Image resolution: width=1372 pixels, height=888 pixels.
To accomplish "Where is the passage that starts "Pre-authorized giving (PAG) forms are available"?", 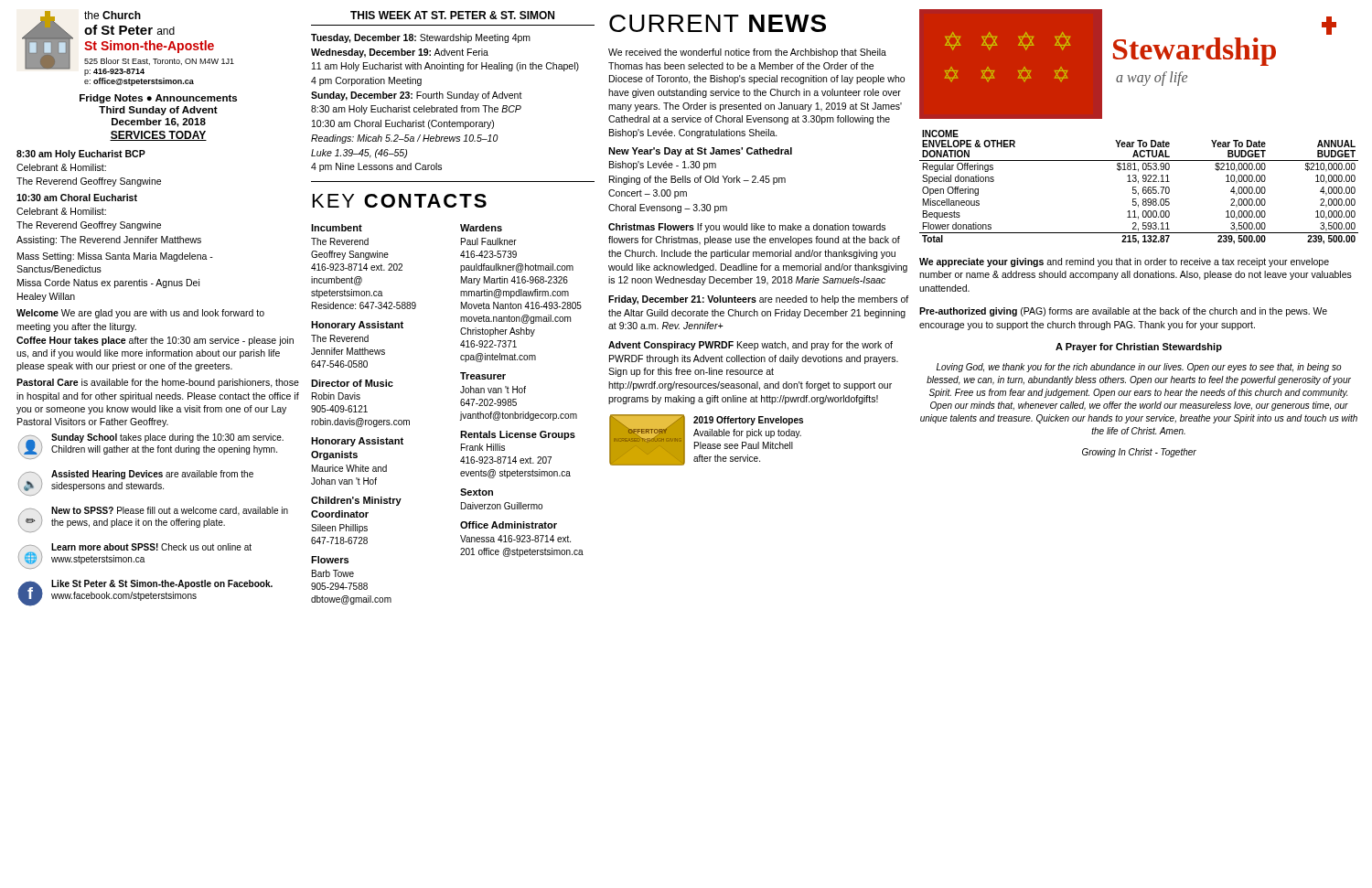I will pyautogui.click(x=1139, y=318).
